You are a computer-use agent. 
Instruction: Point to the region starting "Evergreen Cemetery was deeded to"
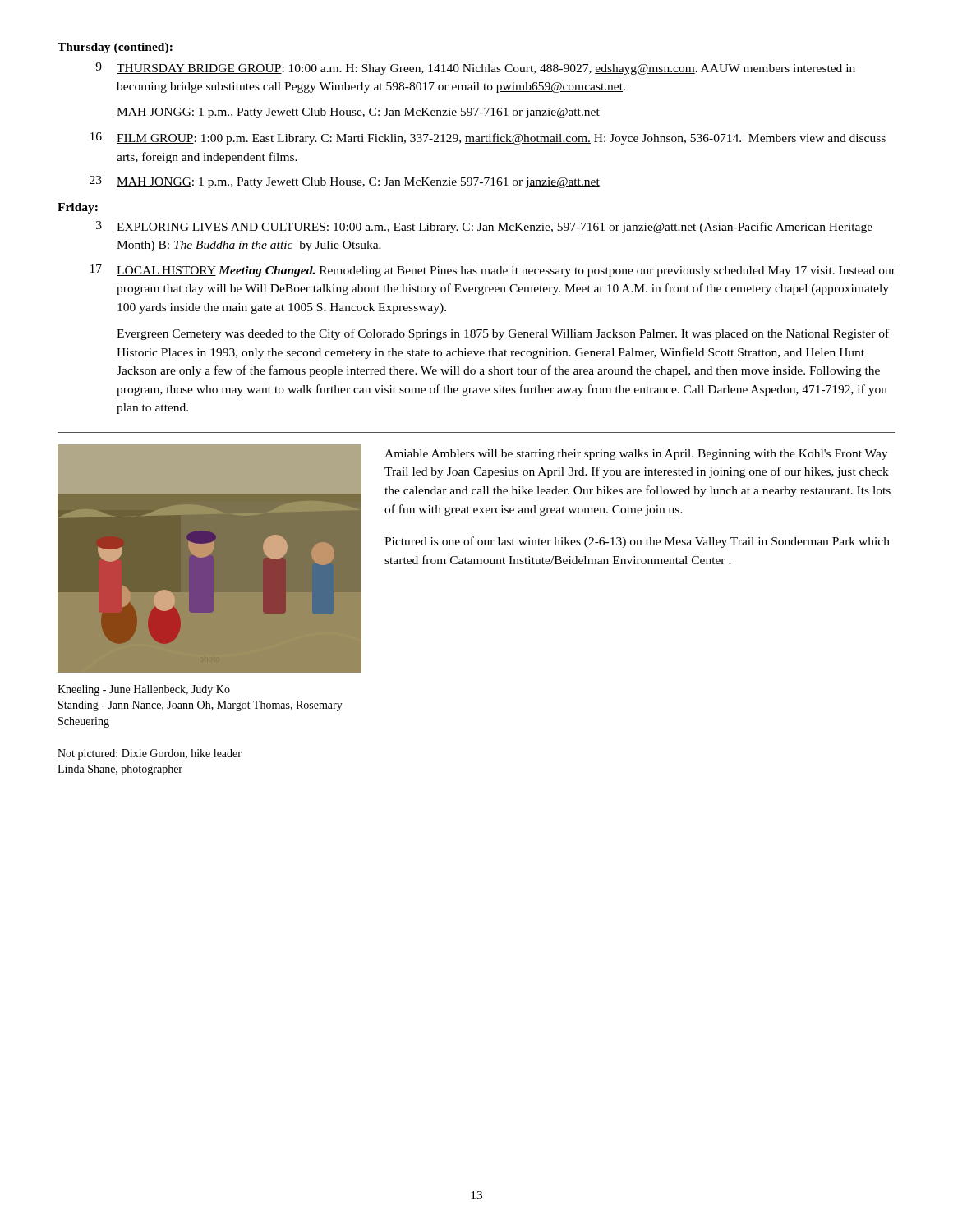point(503,370)
